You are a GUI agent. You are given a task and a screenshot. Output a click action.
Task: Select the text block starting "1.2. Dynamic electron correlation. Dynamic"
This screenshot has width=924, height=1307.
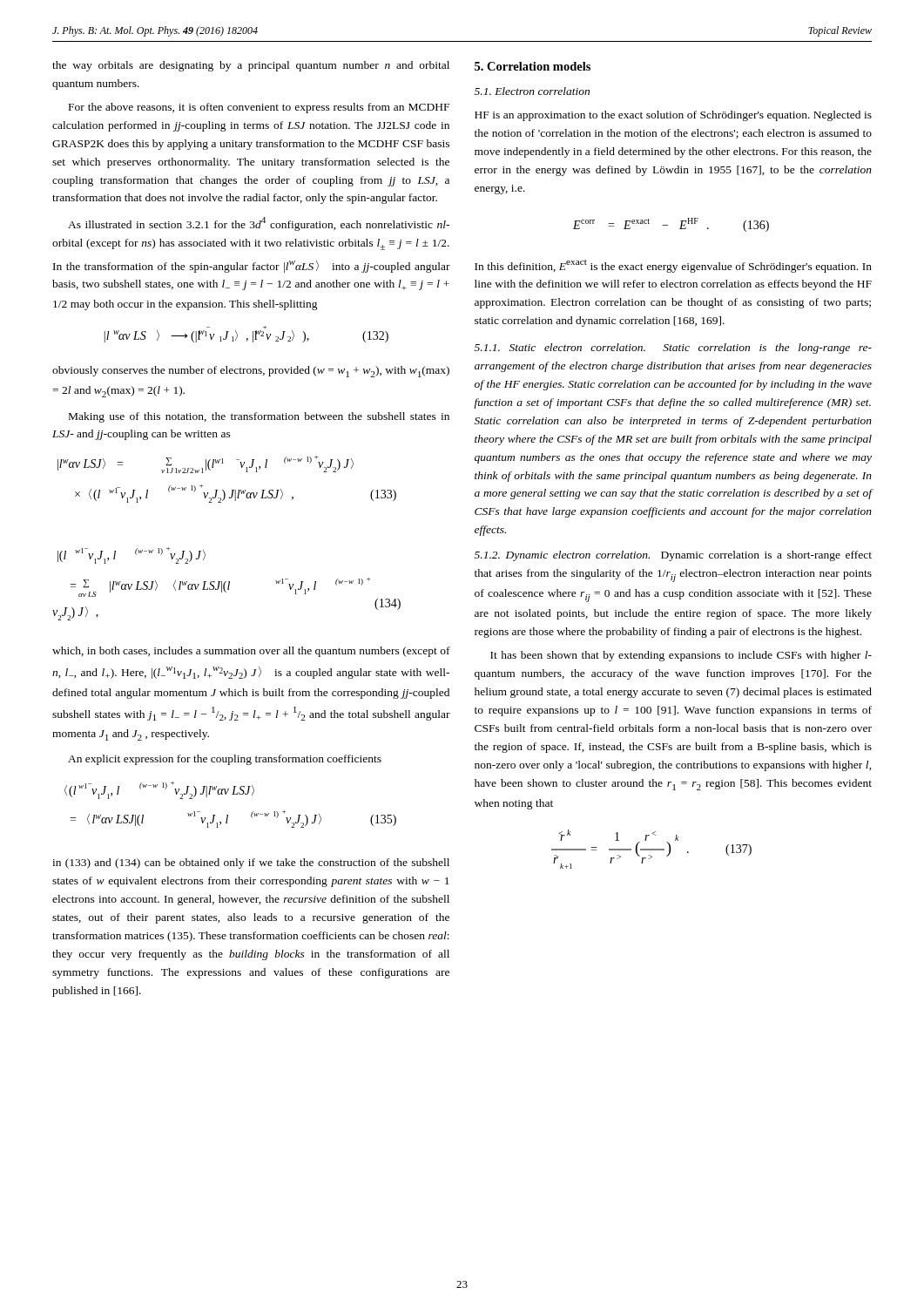[x=673, y=680]
